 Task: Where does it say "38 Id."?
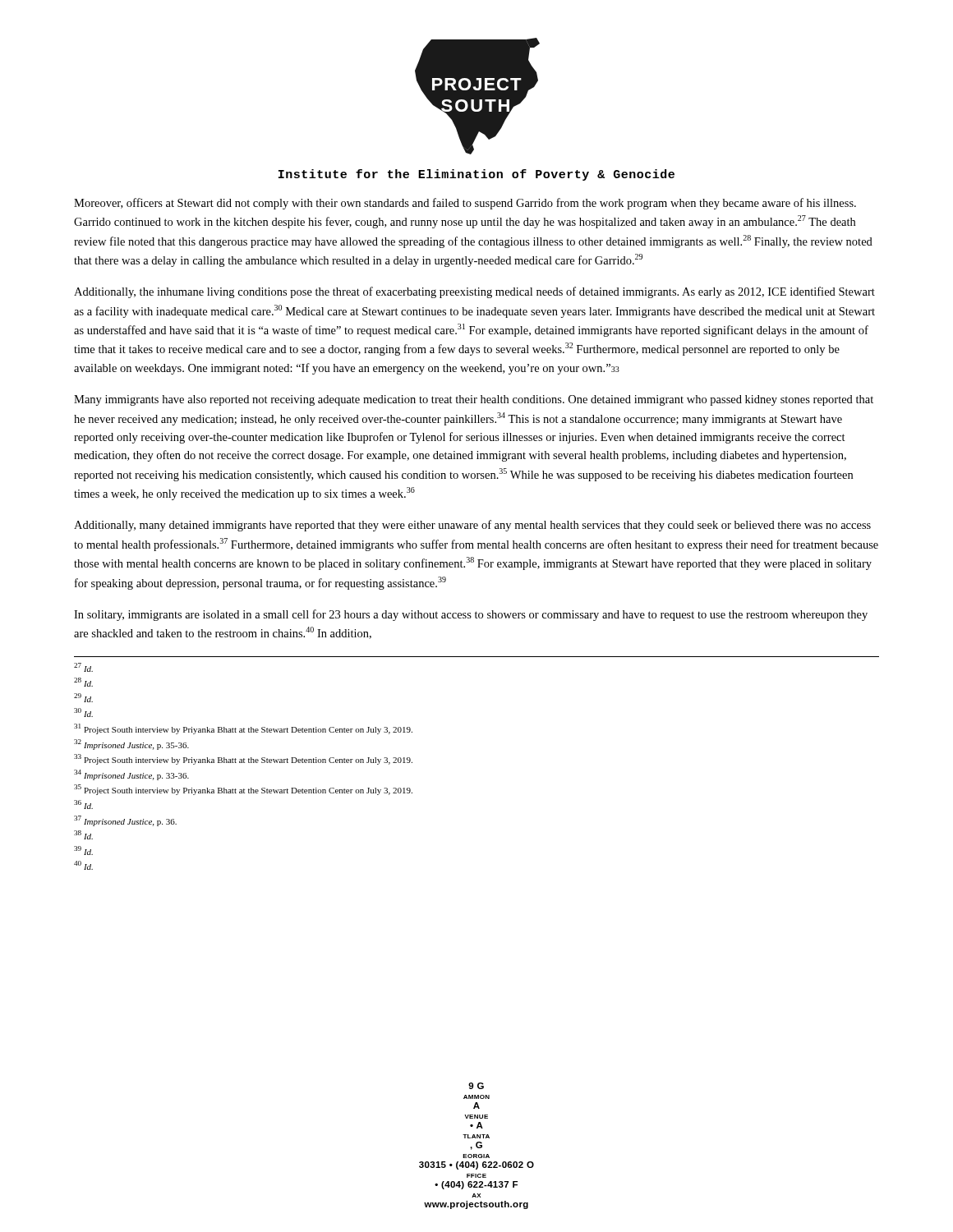pyautogui.click(x=84, y=835)
